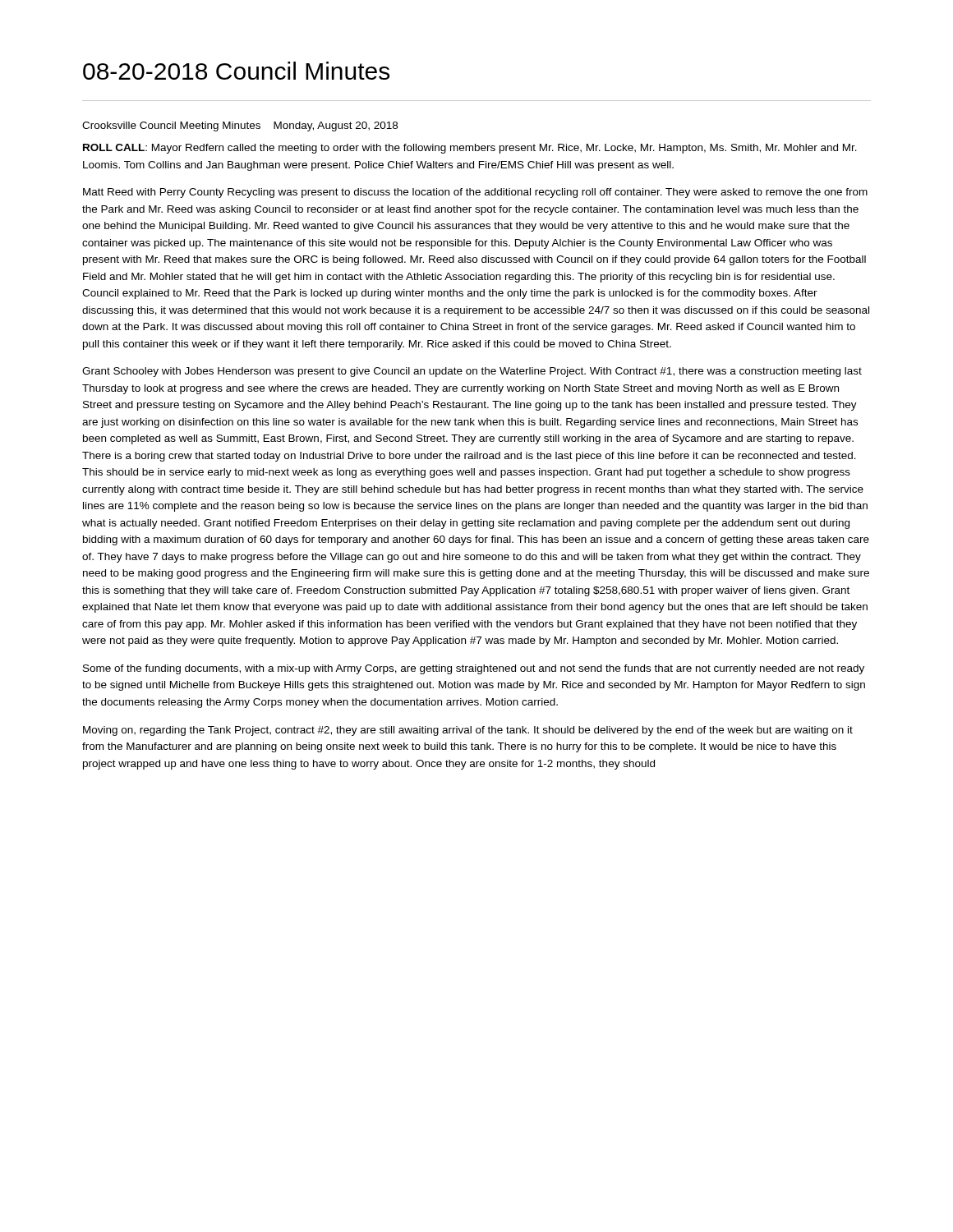Locate the text block with the text "Matt Reed with Perry County Recycling was present"

(476, 268)
